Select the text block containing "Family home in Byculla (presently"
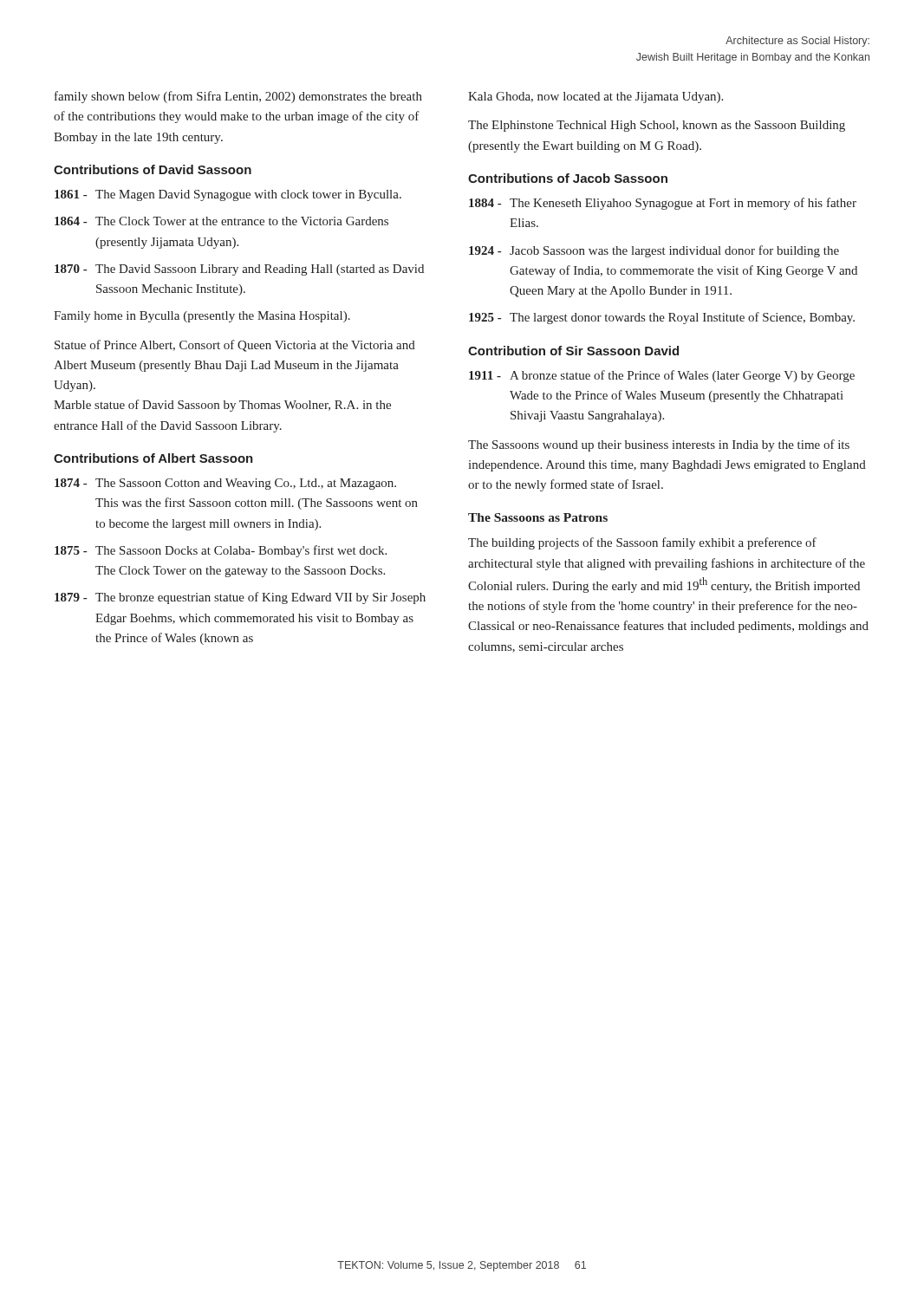924x1300 pixels. (x=240, y=316)
